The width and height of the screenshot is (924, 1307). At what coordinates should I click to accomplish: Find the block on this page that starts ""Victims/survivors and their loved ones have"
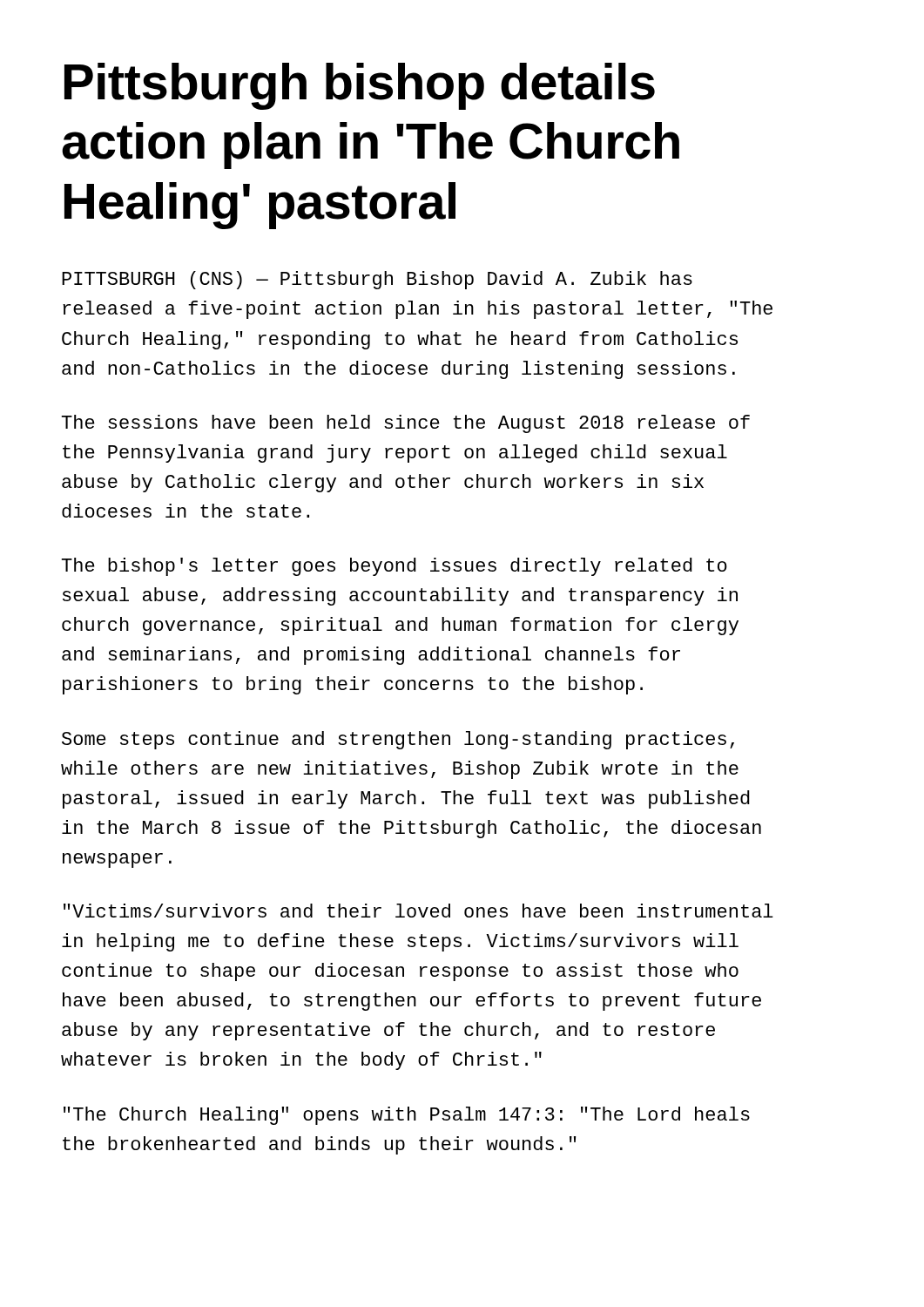point(417,987)
